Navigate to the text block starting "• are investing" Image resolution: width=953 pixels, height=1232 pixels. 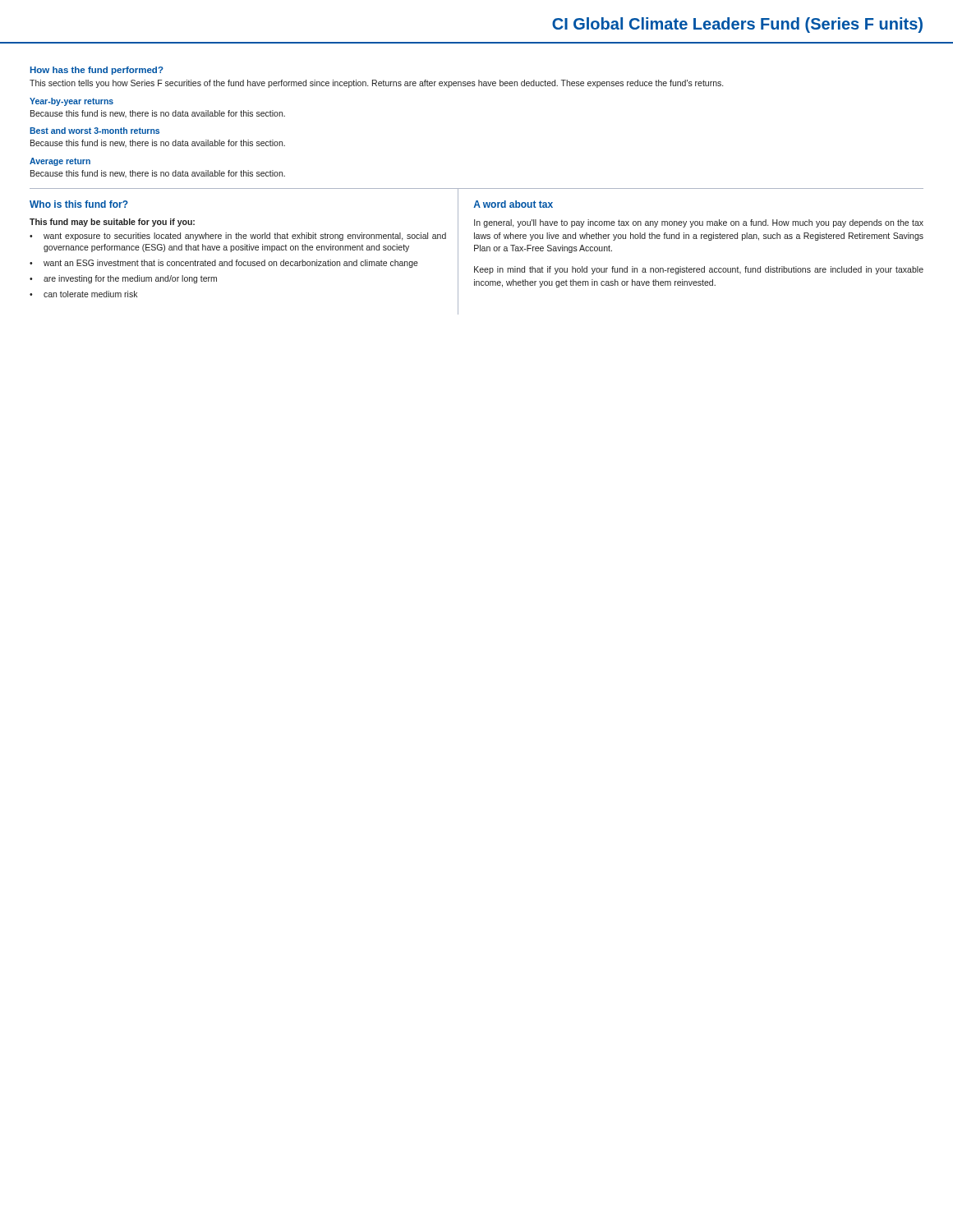pyautogui.click(x=123, y=279)
